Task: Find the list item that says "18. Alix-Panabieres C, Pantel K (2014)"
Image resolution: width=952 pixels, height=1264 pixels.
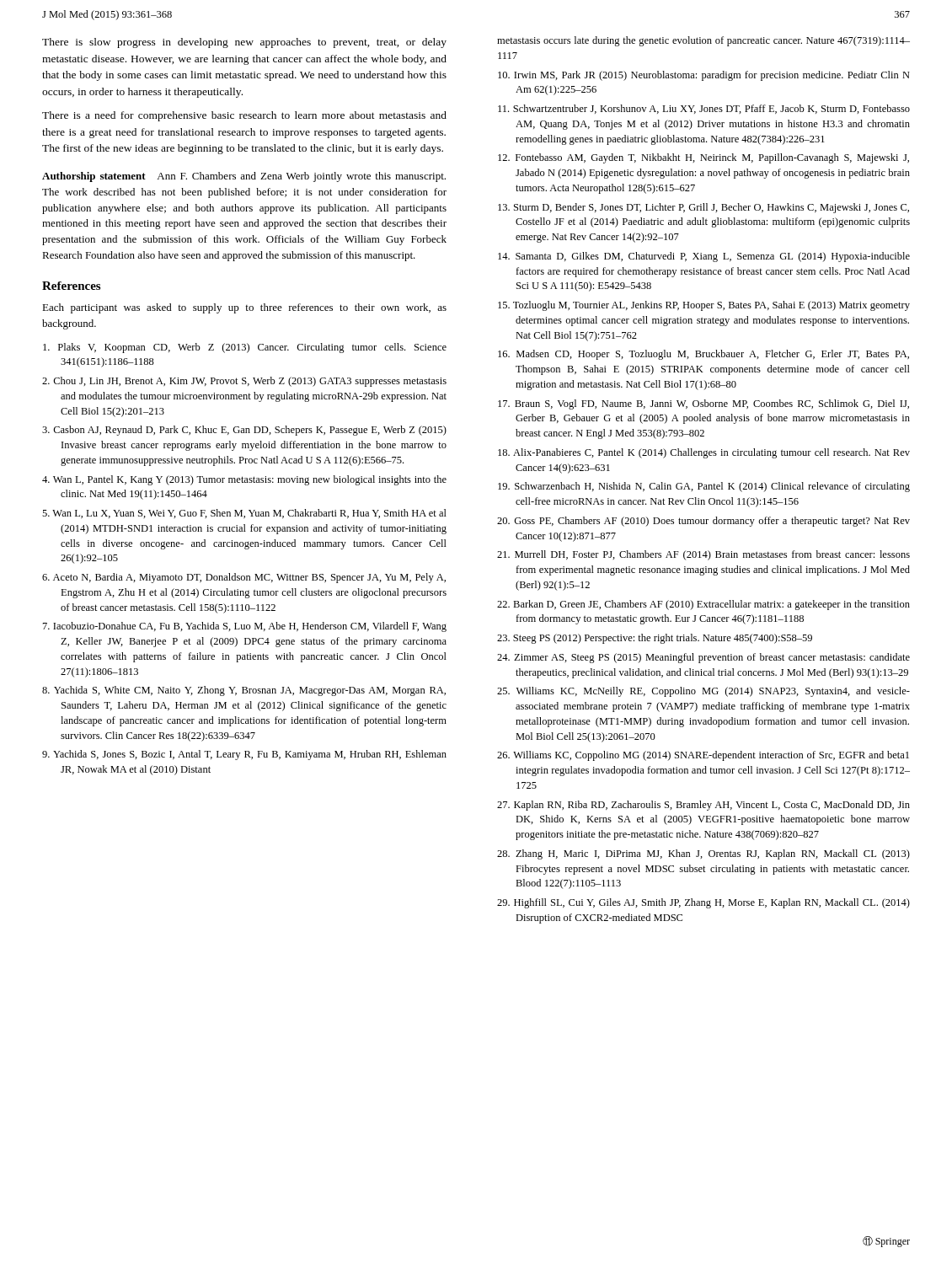Action: tap(703, 460)
